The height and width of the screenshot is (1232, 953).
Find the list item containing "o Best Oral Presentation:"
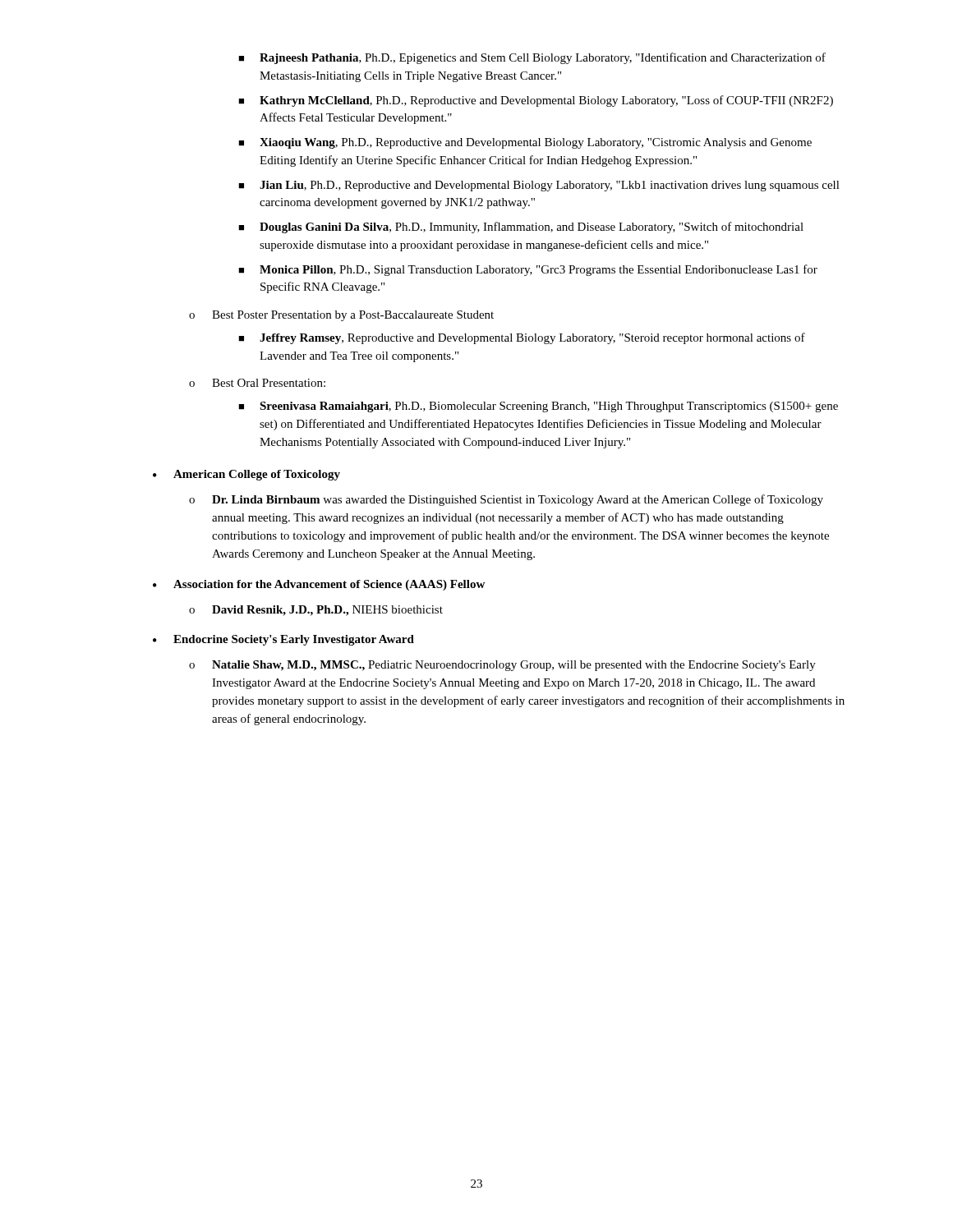(258, 384)
